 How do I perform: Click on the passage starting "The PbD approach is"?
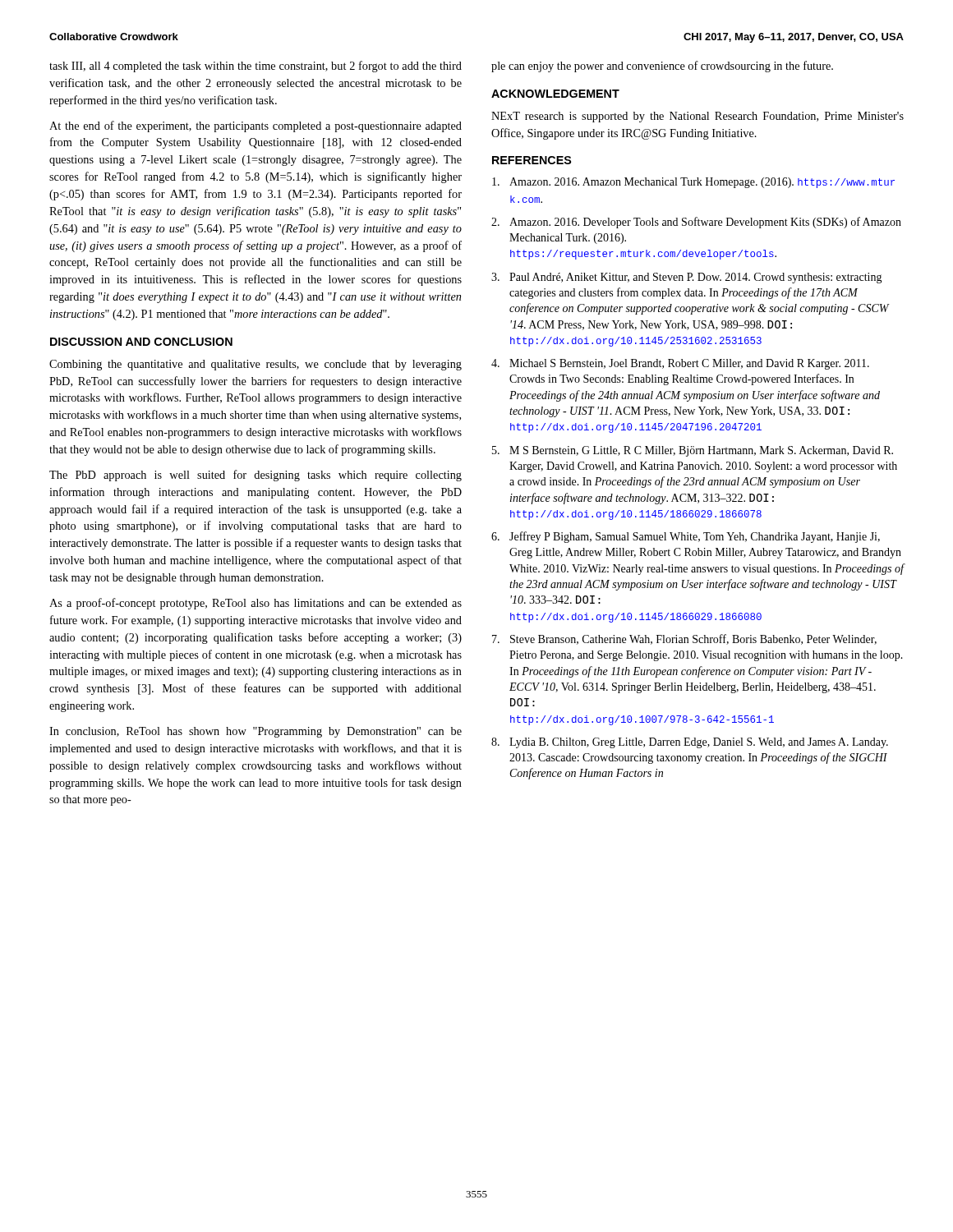(255, 526)
